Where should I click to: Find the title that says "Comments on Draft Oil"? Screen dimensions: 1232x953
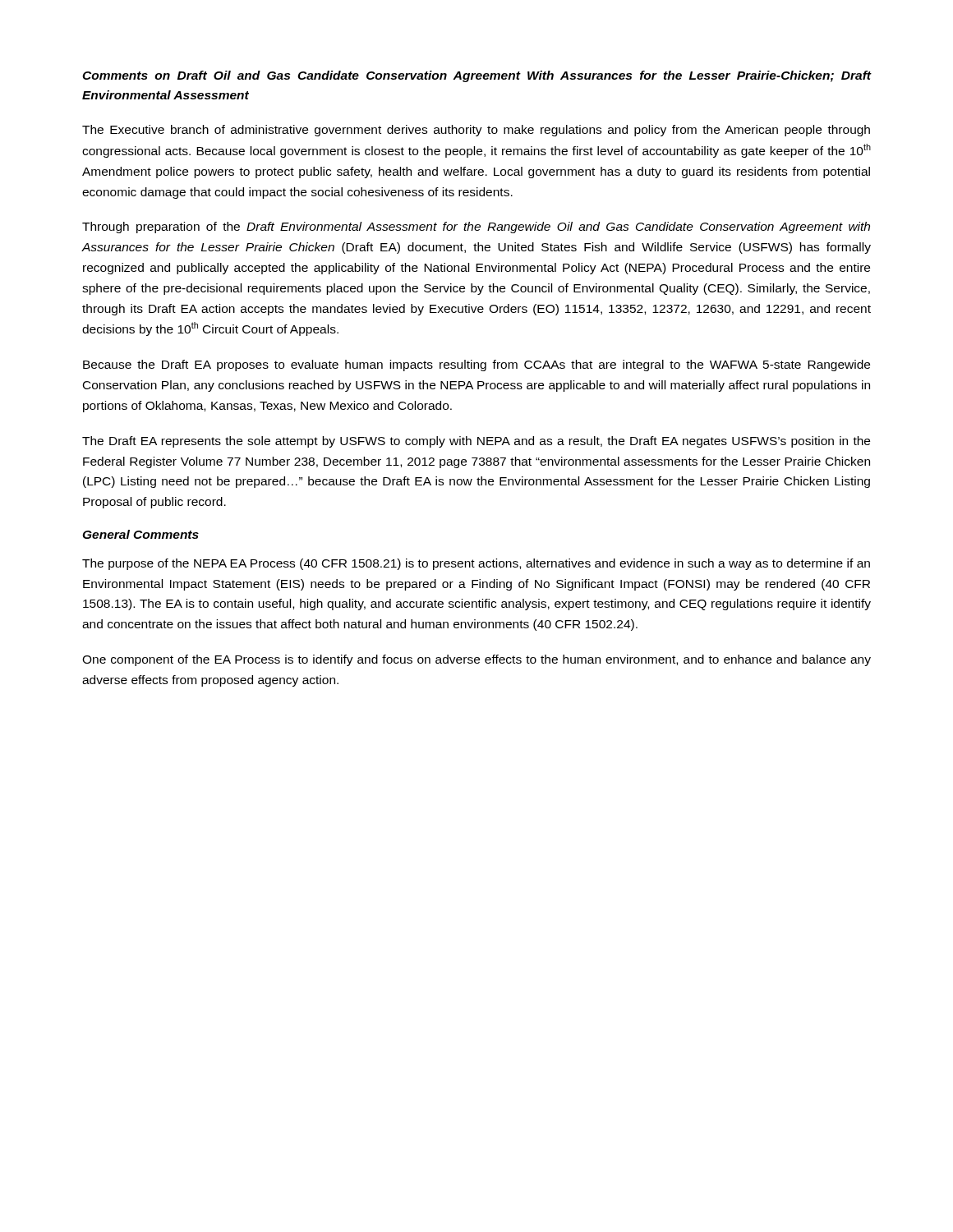(x=476, y=85)
